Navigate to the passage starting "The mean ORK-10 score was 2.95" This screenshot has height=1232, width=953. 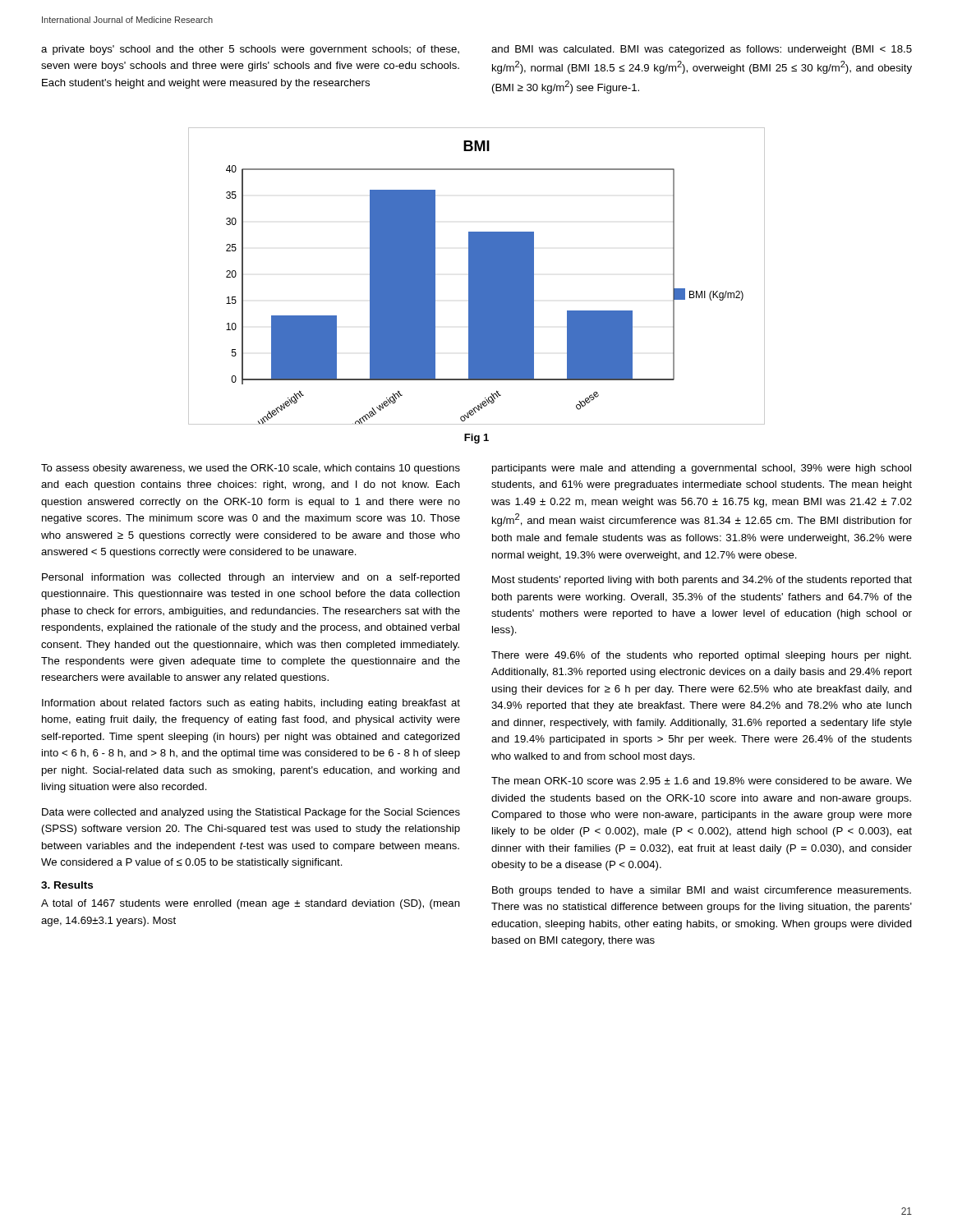click(x=702, y=823)
